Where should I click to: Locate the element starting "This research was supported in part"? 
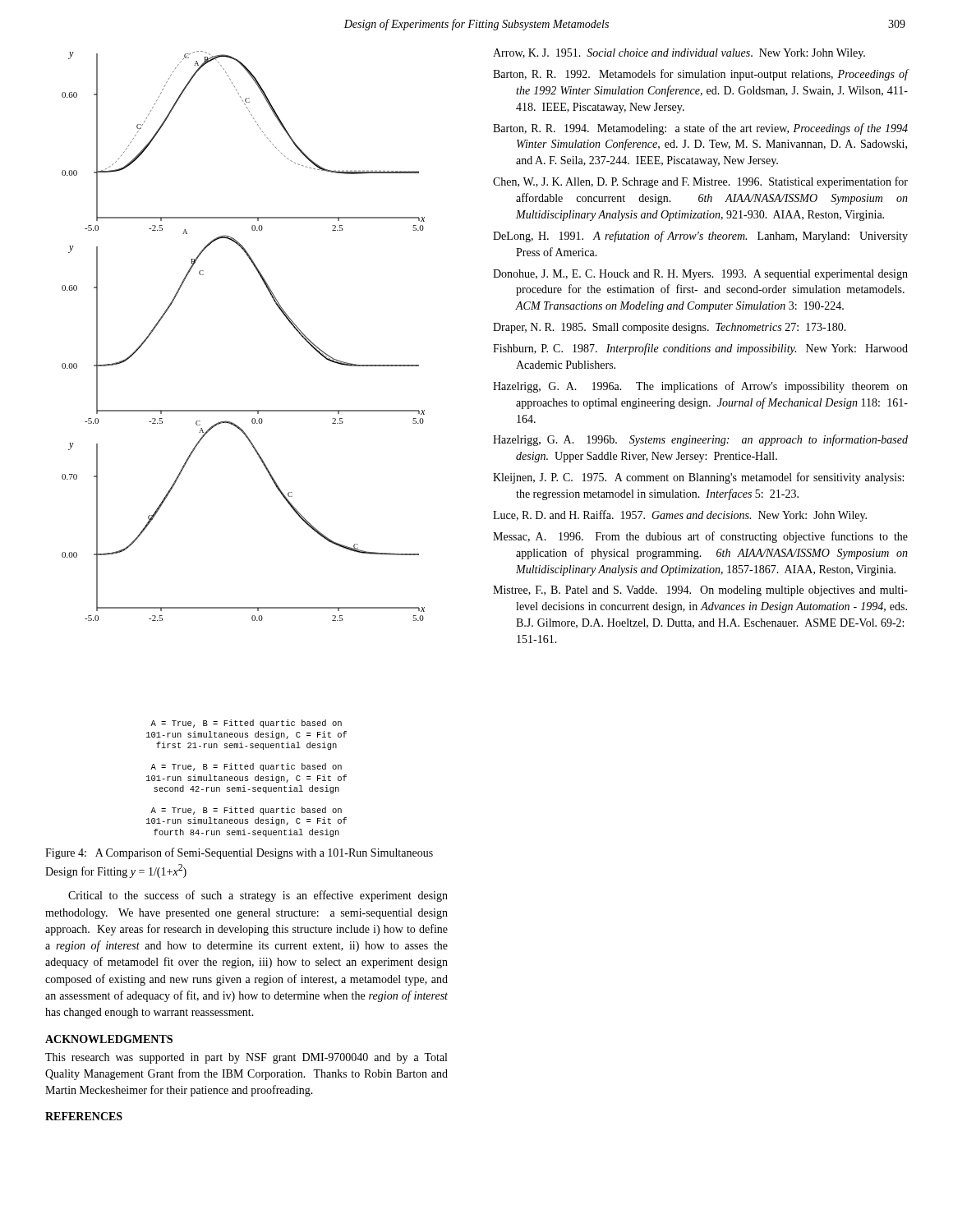click(246, 1074)
